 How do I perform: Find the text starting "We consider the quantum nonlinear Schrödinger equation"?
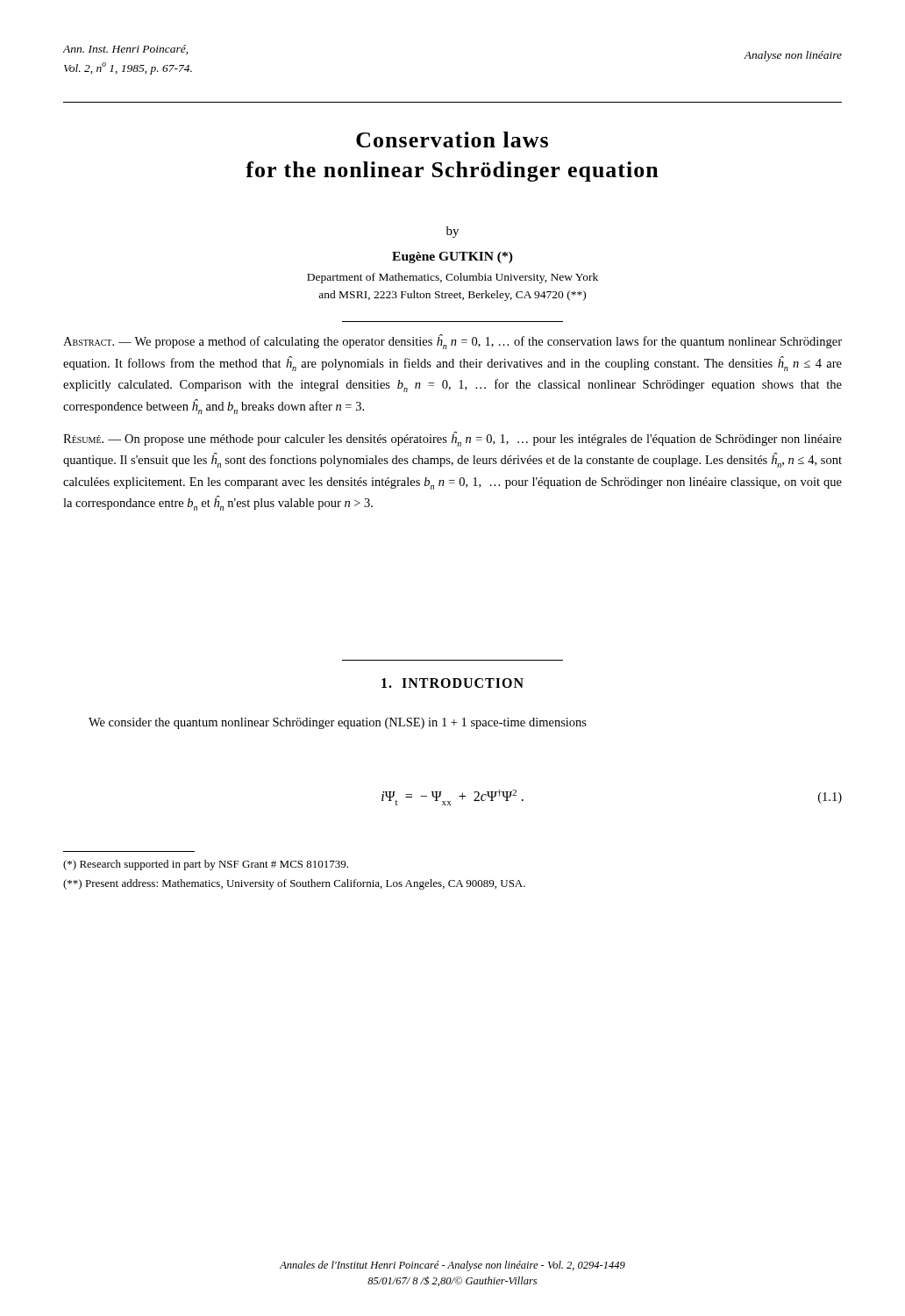tap(338, 722)
